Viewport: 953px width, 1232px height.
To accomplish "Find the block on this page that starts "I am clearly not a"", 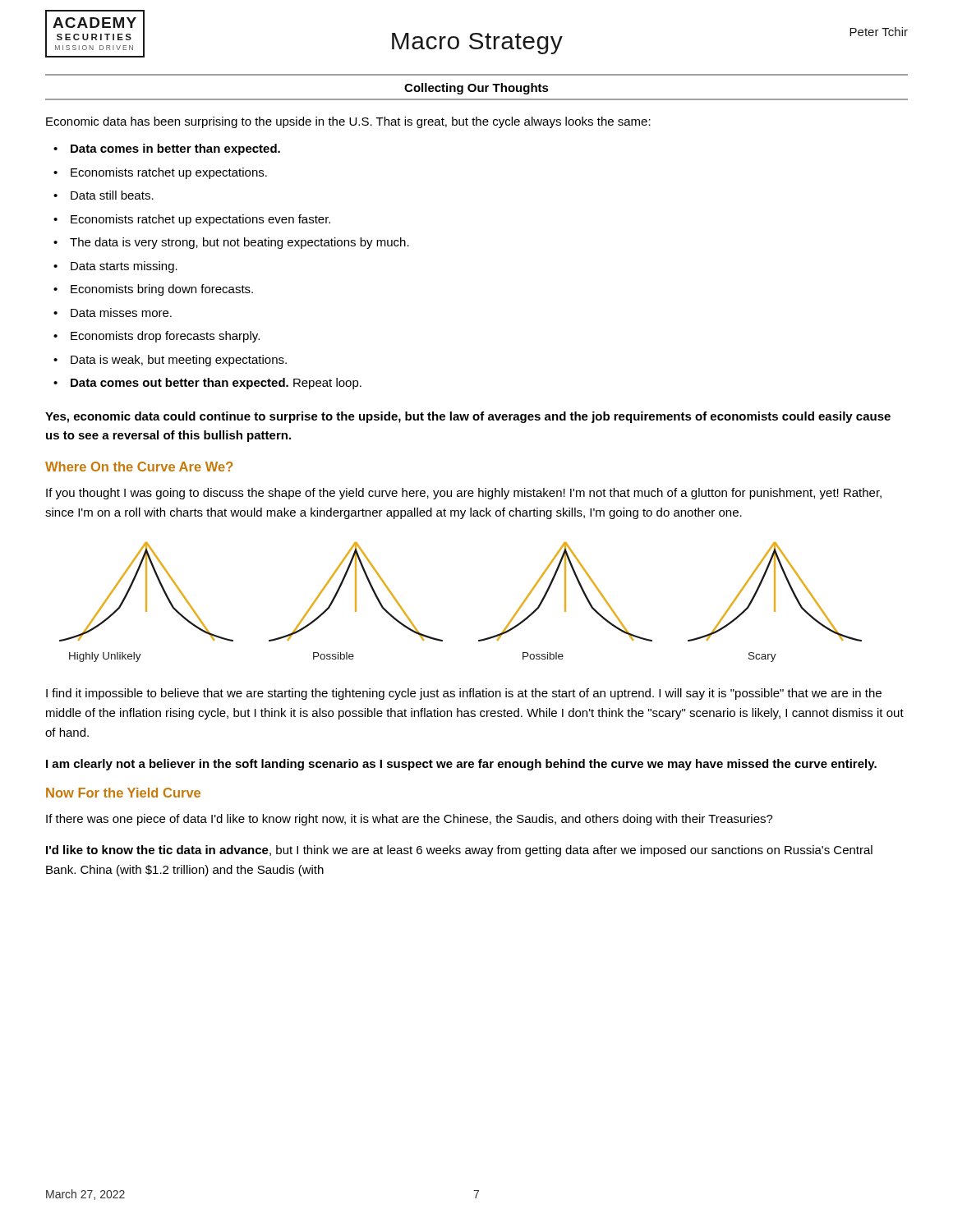I will [x=461, y=764].
